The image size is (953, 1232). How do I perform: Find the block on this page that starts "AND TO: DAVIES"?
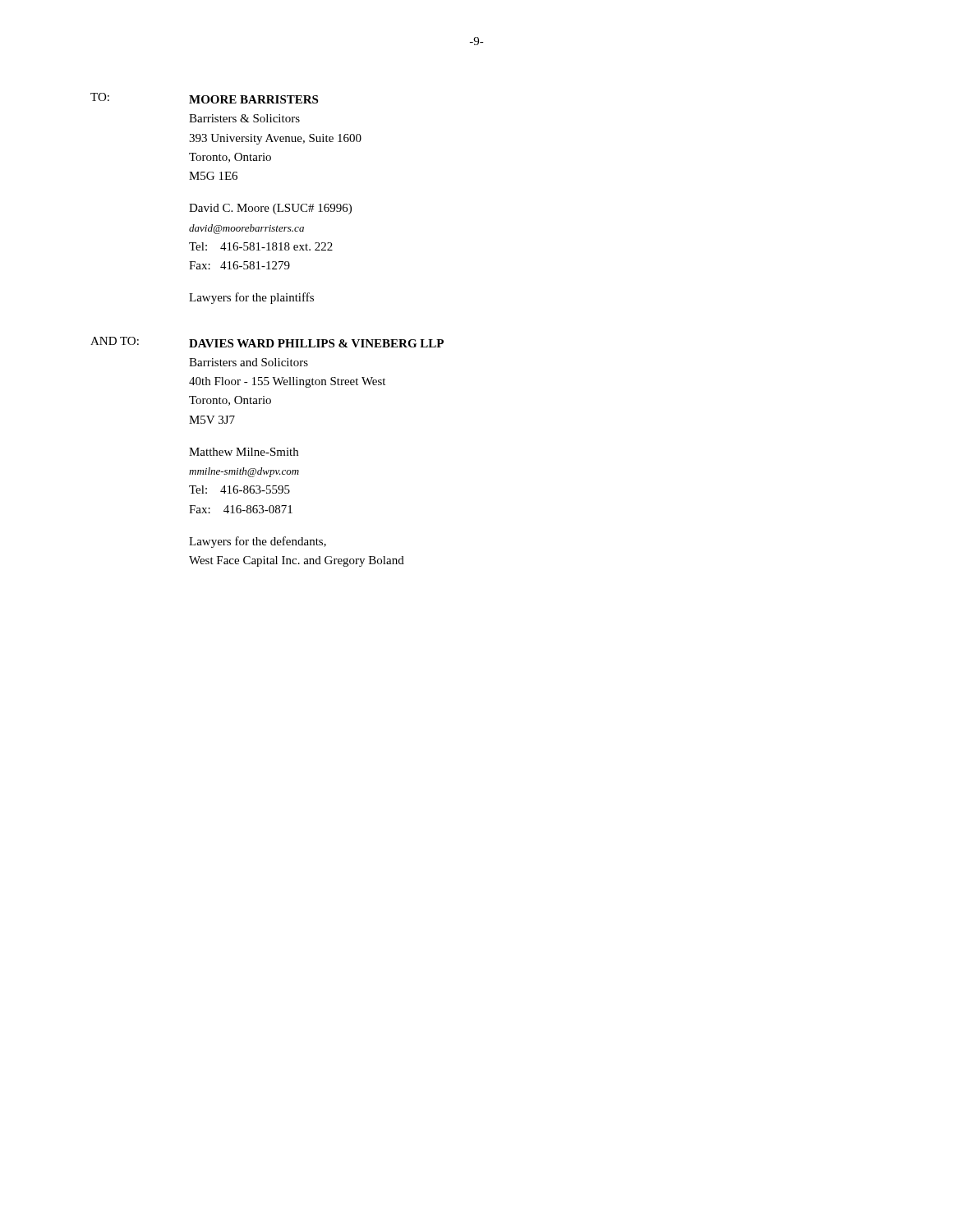pyautogui.click(x=267, y=452)
